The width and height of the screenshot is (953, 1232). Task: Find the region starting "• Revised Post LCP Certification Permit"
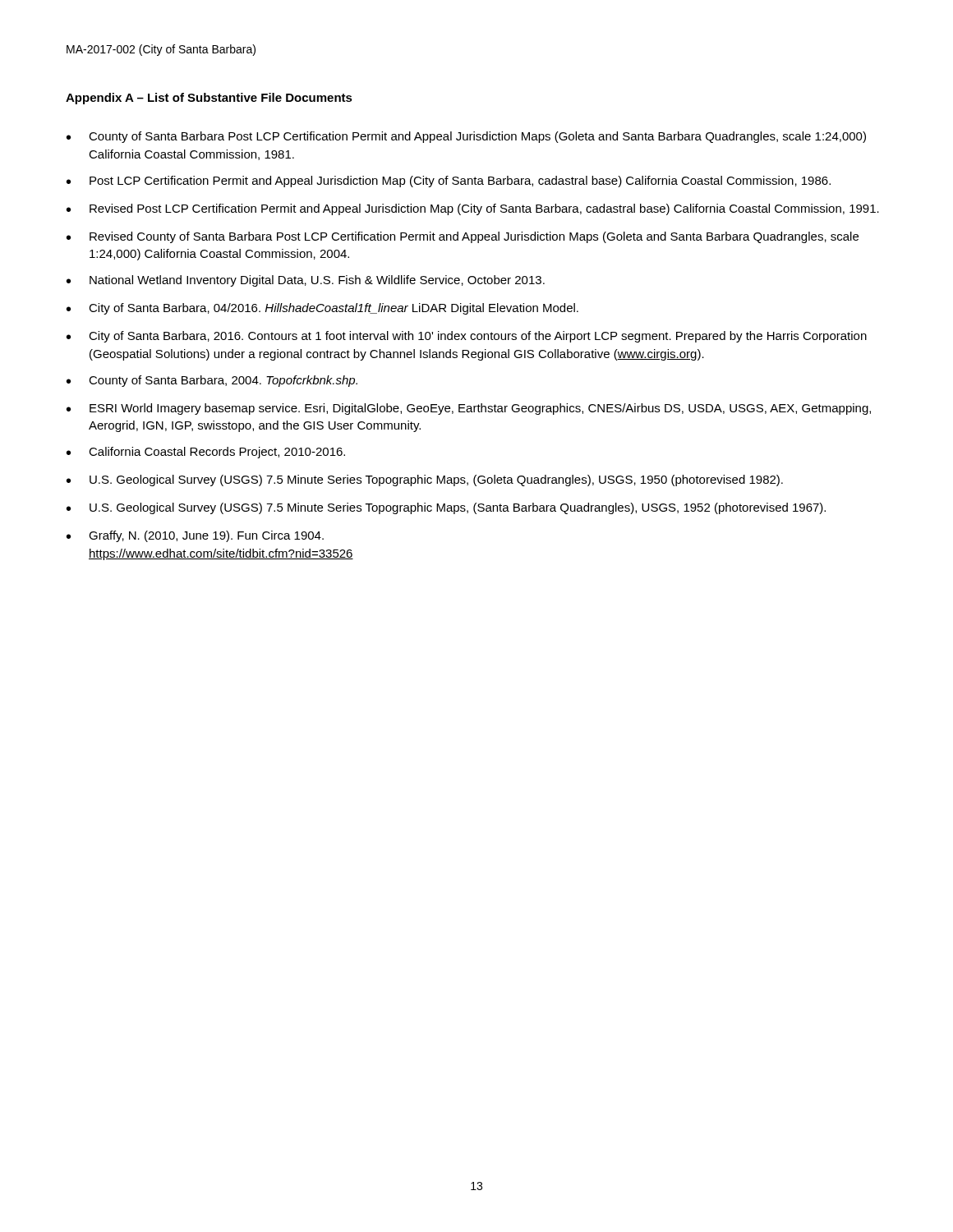pyautogui.click(x=476, y=209)
